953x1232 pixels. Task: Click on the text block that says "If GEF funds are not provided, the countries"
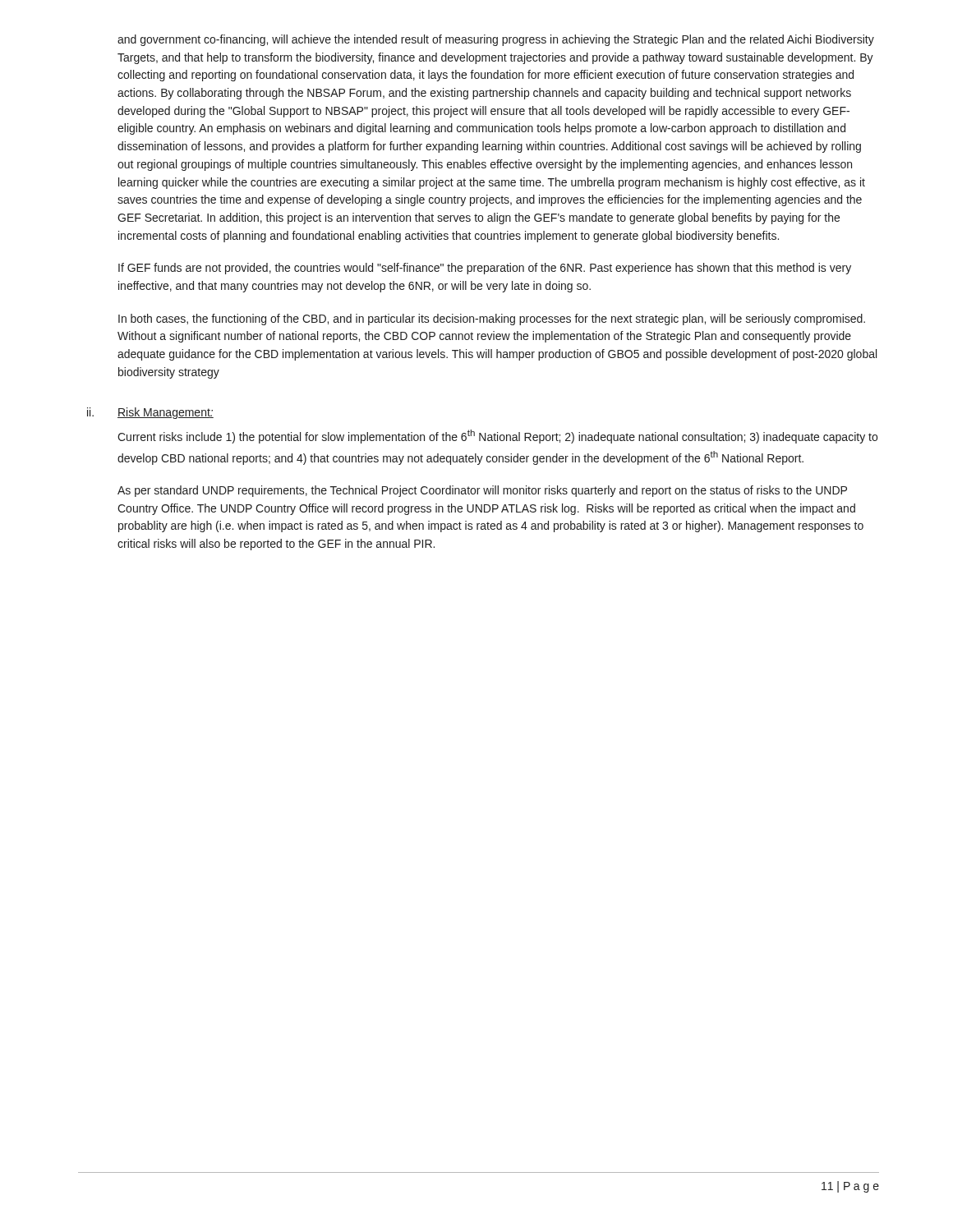[484, 277]
